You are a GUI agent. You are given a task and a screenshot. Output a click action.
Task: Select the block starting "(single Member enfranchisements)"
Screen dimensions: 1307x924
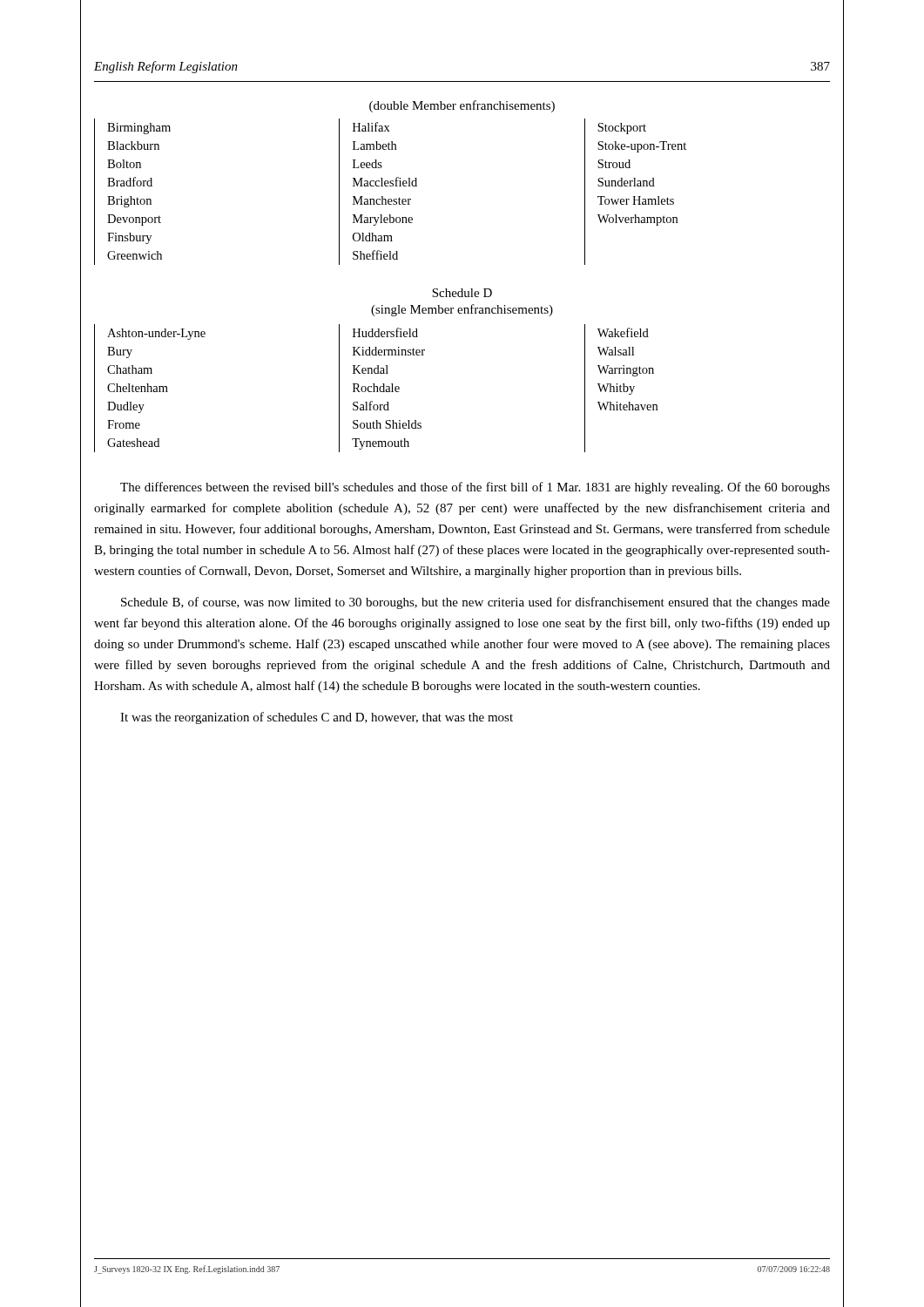click(x=462, y=309)
